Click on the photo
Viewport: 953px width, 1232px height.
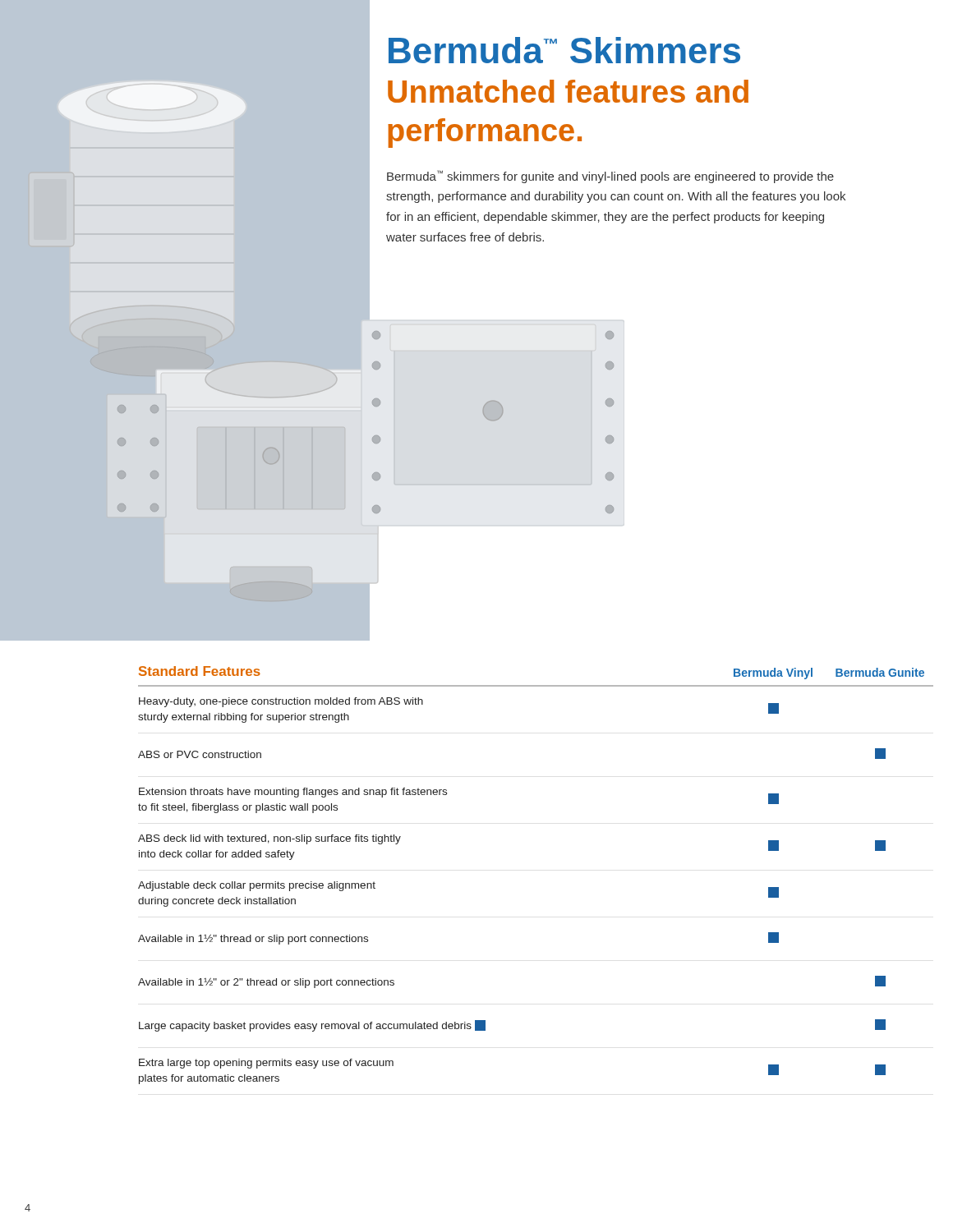coord(312,324)
